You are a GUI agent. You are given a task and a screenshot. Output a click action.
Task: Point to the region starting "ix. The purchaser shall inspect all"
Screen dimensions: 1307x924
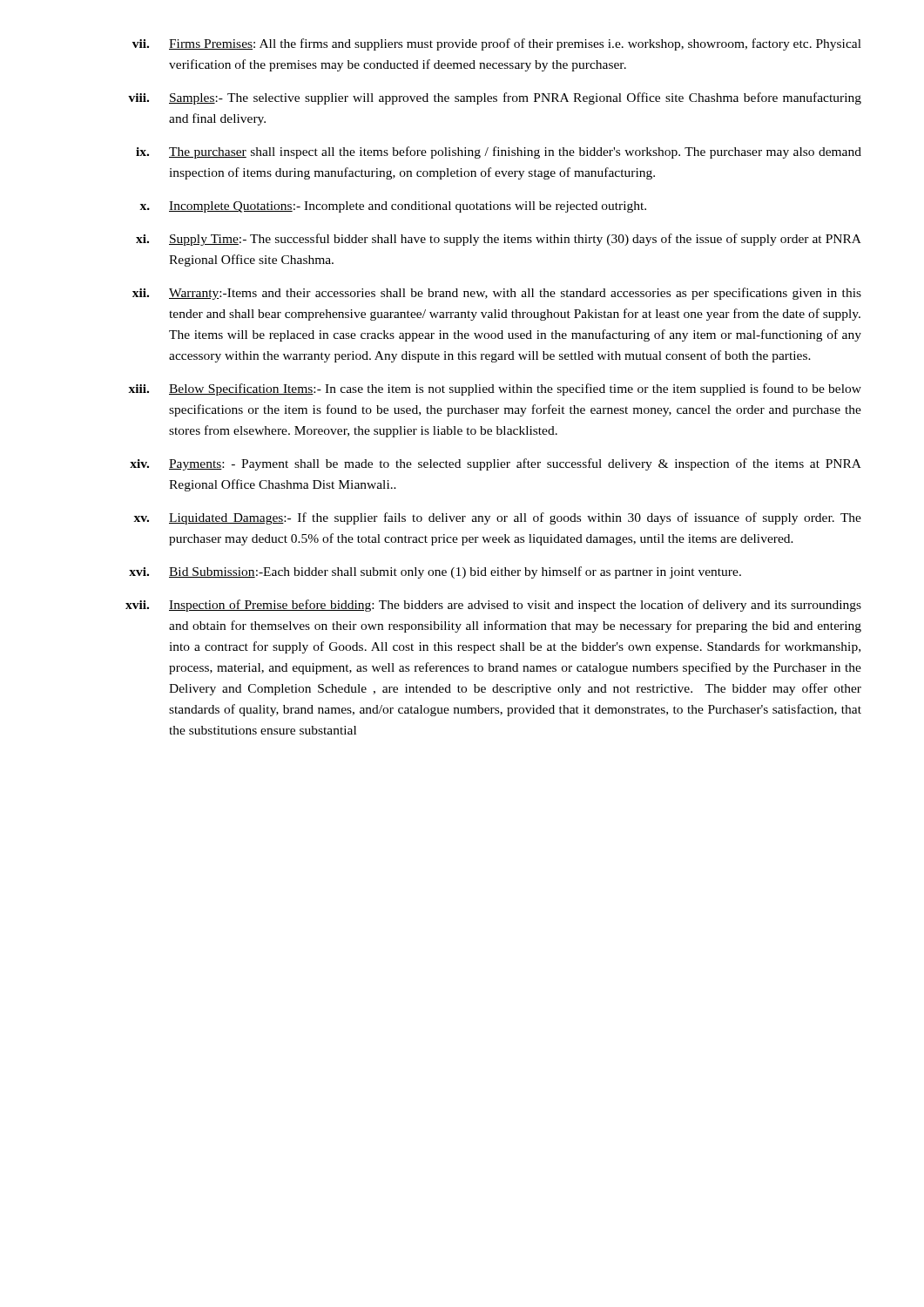pos(474,162)
